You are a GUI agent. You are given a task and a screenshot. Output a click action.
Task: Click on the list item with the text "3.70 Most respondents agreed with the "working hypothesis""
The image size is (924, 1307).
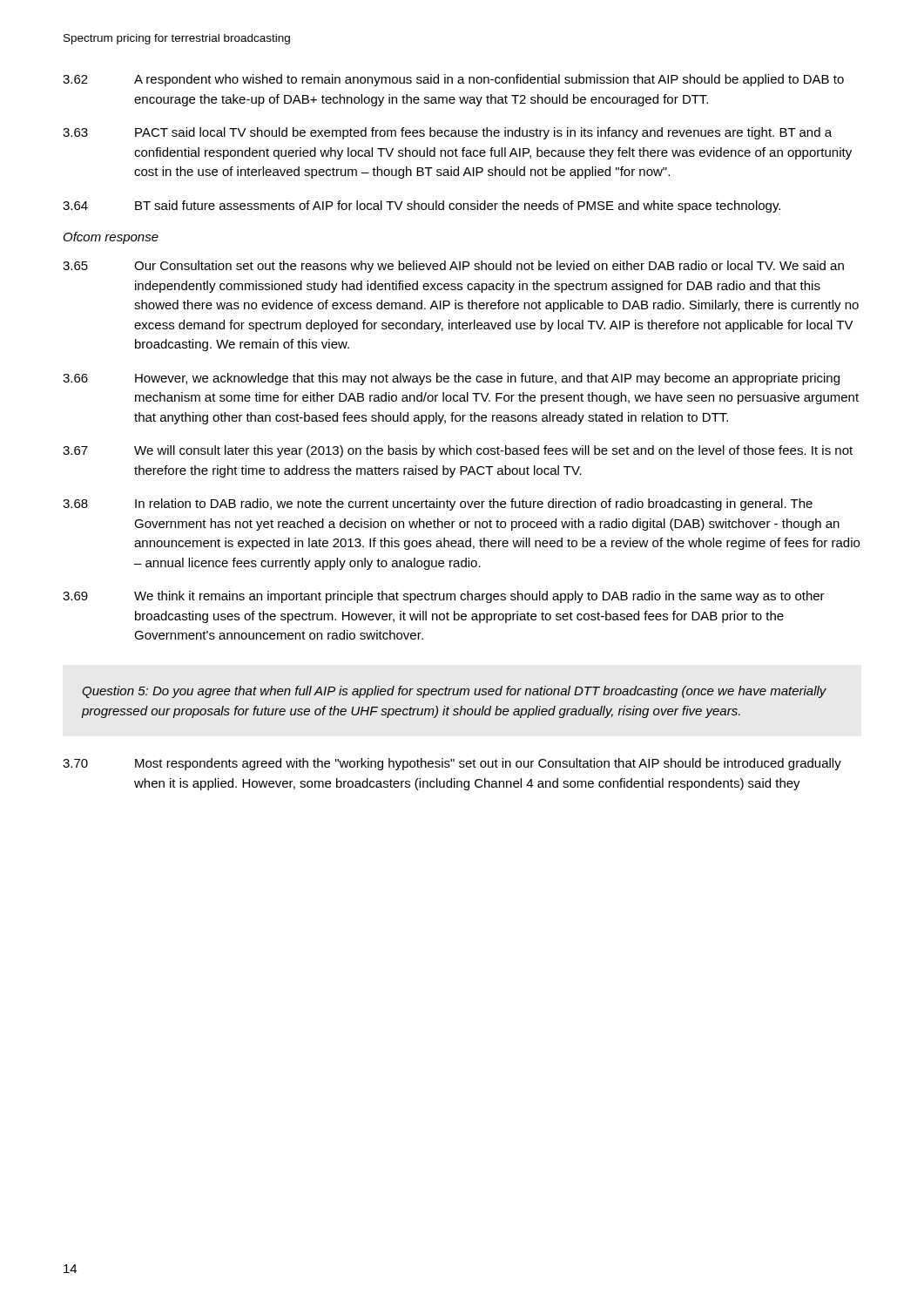tap(462, 773)
